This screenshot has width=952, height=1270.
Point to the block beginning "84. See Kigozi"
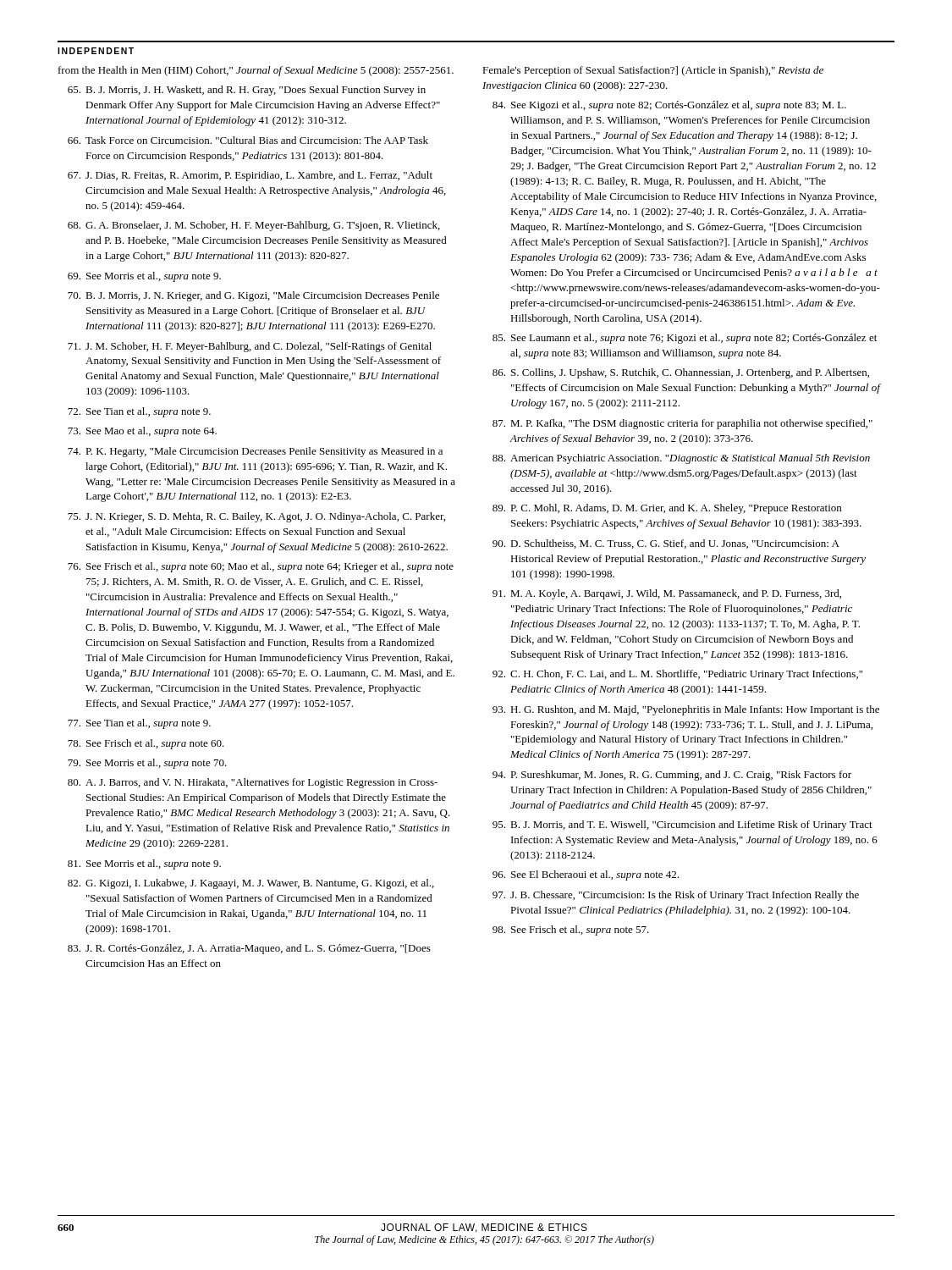[x=681, y=212]
